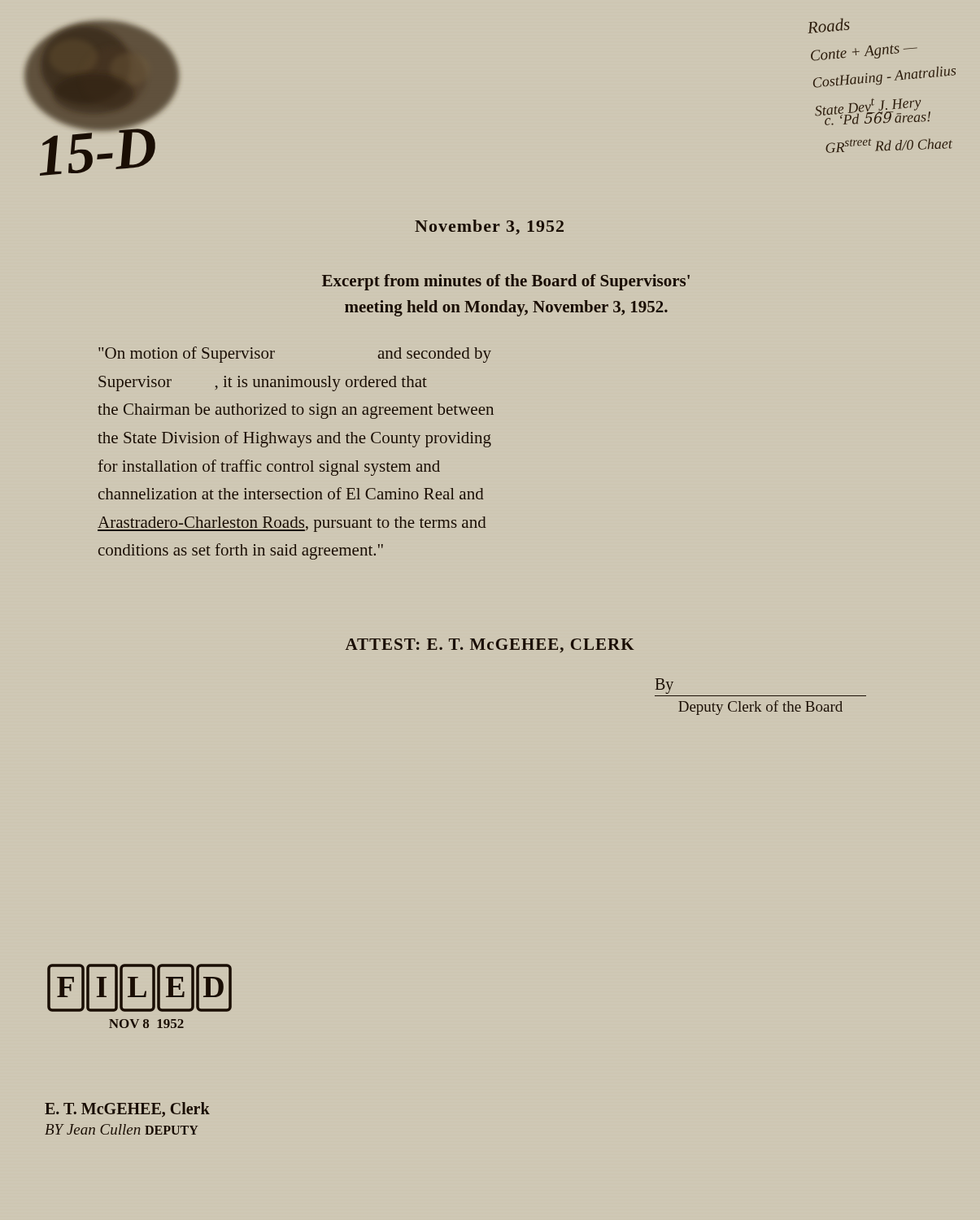
Task: Click on the text block that says "c. ‘Pd 5̅6̃9̅ āreas! GRstreet"
Action: tap(888, 132)
